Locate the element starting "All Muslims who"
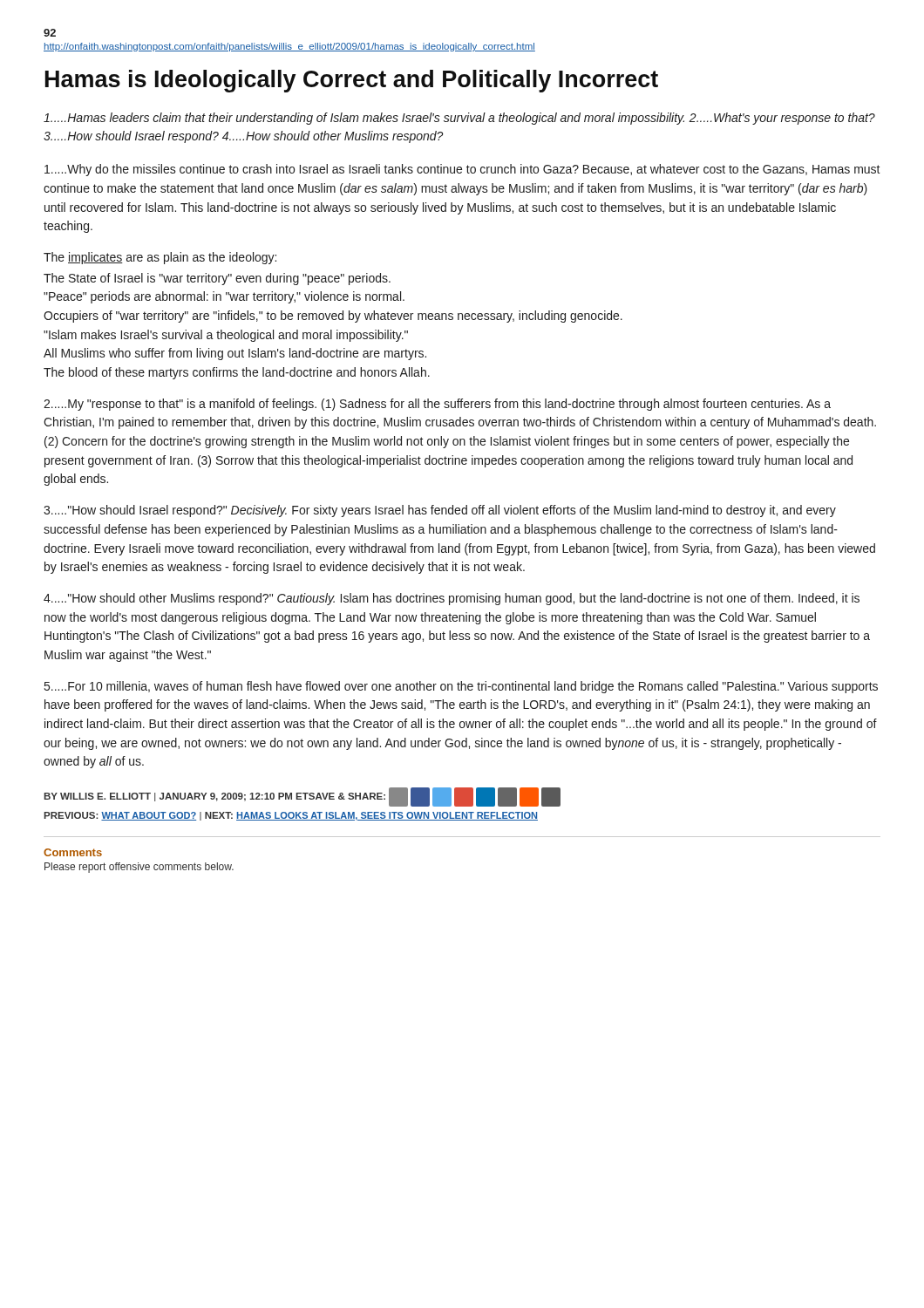The image size is (924, 1308). (236, 353)
